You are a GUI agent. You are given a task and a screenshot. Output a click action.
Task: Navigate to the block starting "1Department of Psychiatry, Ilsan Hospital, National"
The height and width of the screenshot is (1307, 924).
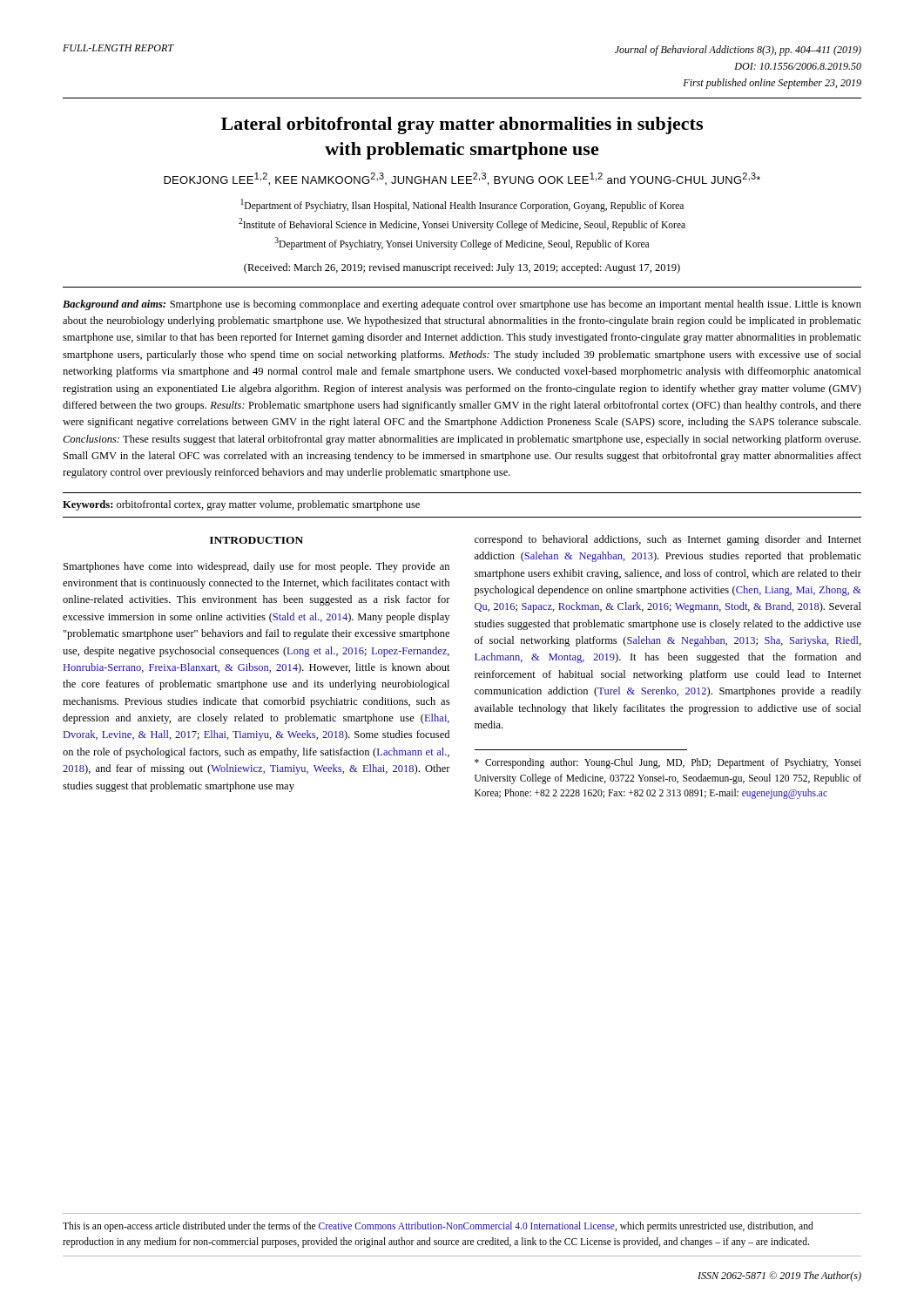point(462,223)
